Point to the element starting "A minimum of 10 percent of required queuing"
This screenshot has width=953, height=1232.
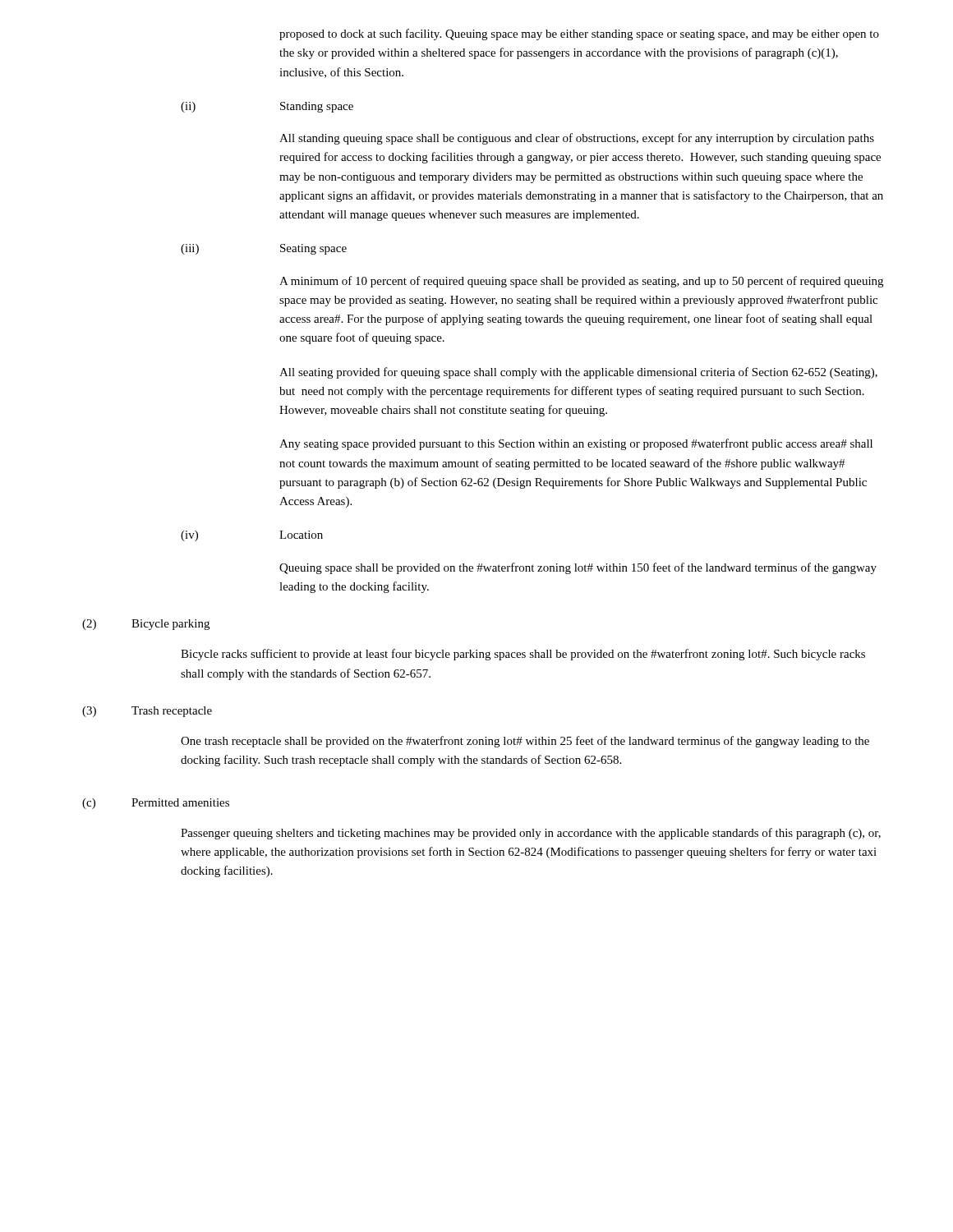582,309
